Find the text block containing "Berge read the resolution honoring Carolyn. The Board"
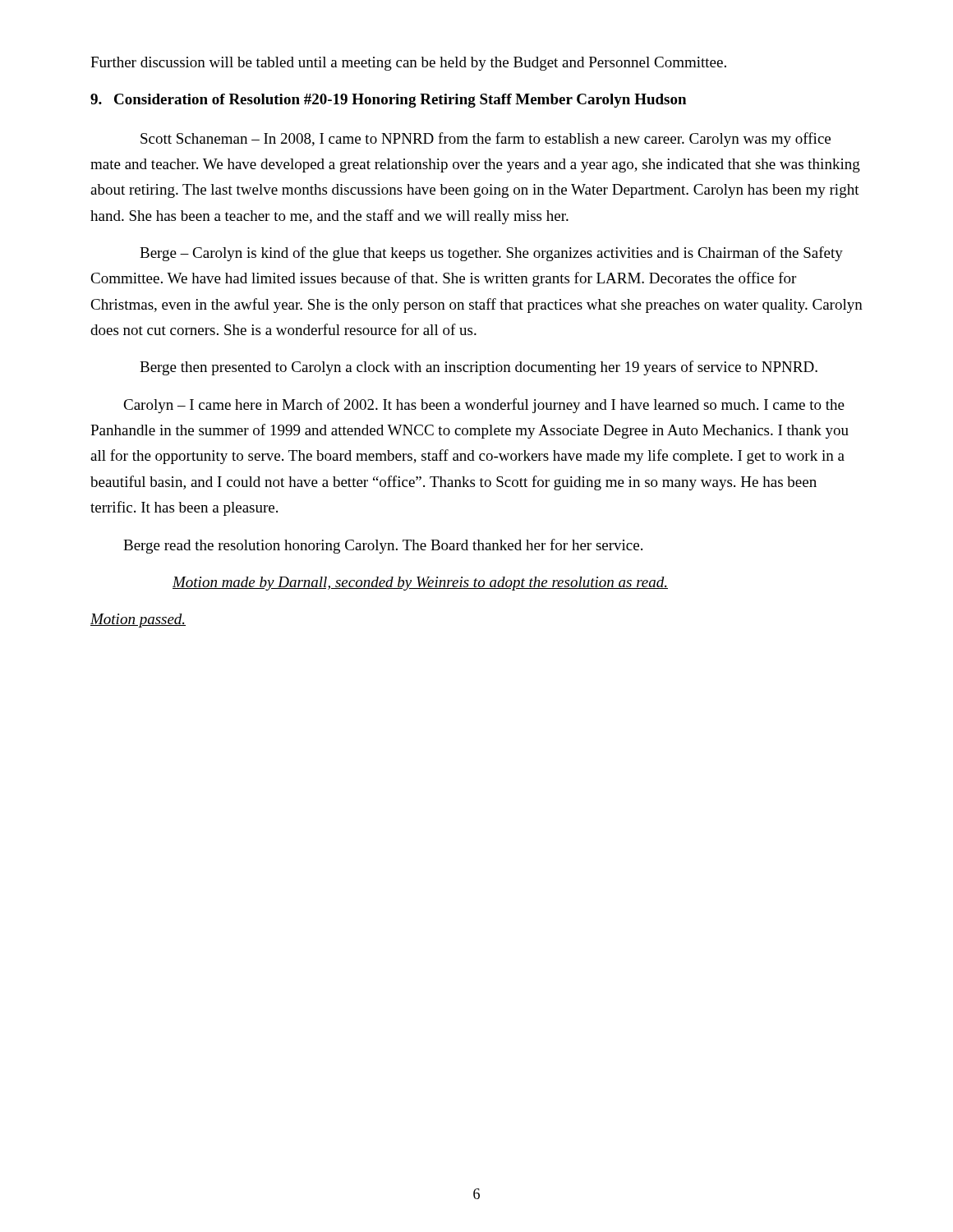 476,545
